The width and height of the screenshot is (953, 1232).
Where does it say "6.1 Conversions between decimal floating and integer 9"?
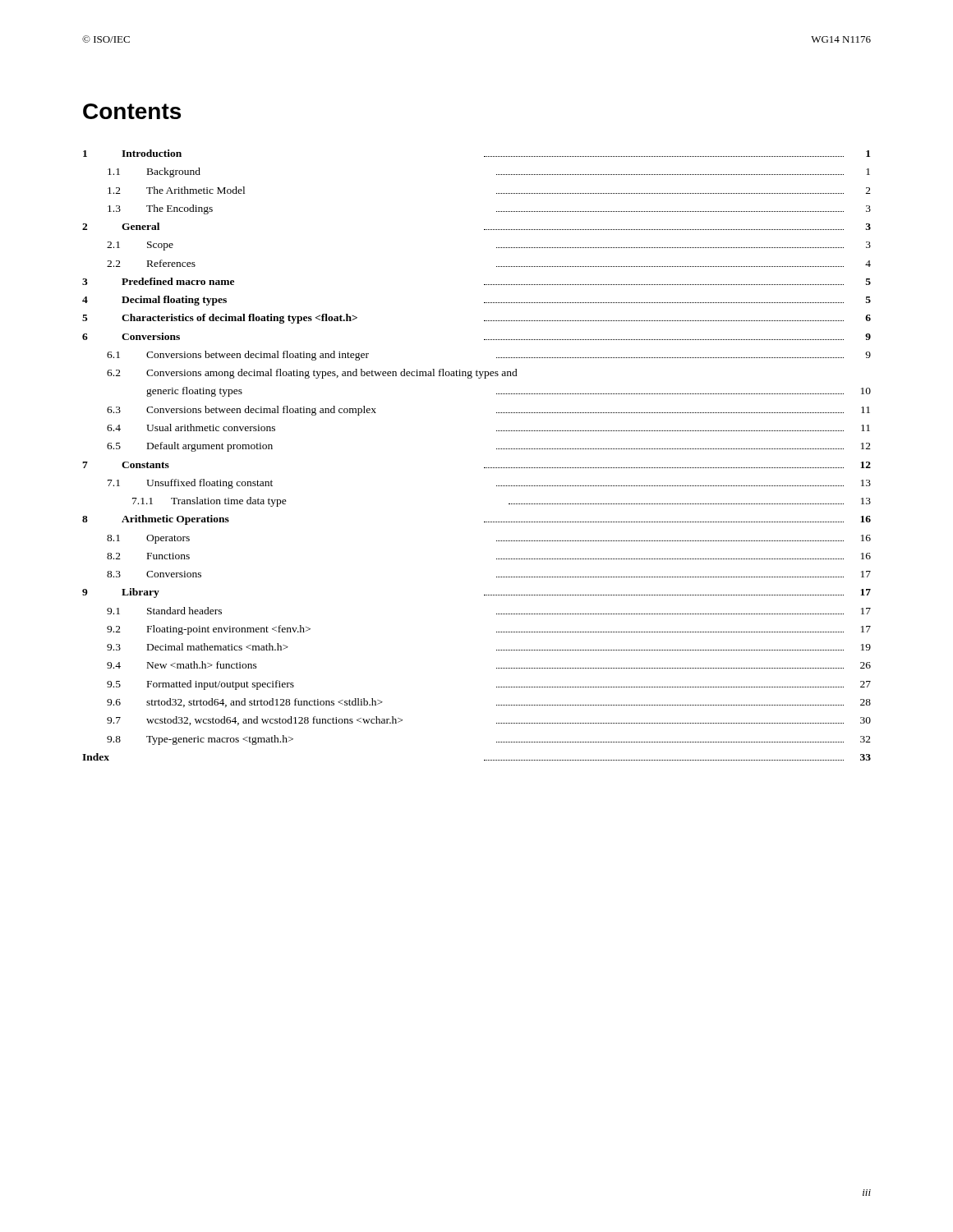coord(489,355)
